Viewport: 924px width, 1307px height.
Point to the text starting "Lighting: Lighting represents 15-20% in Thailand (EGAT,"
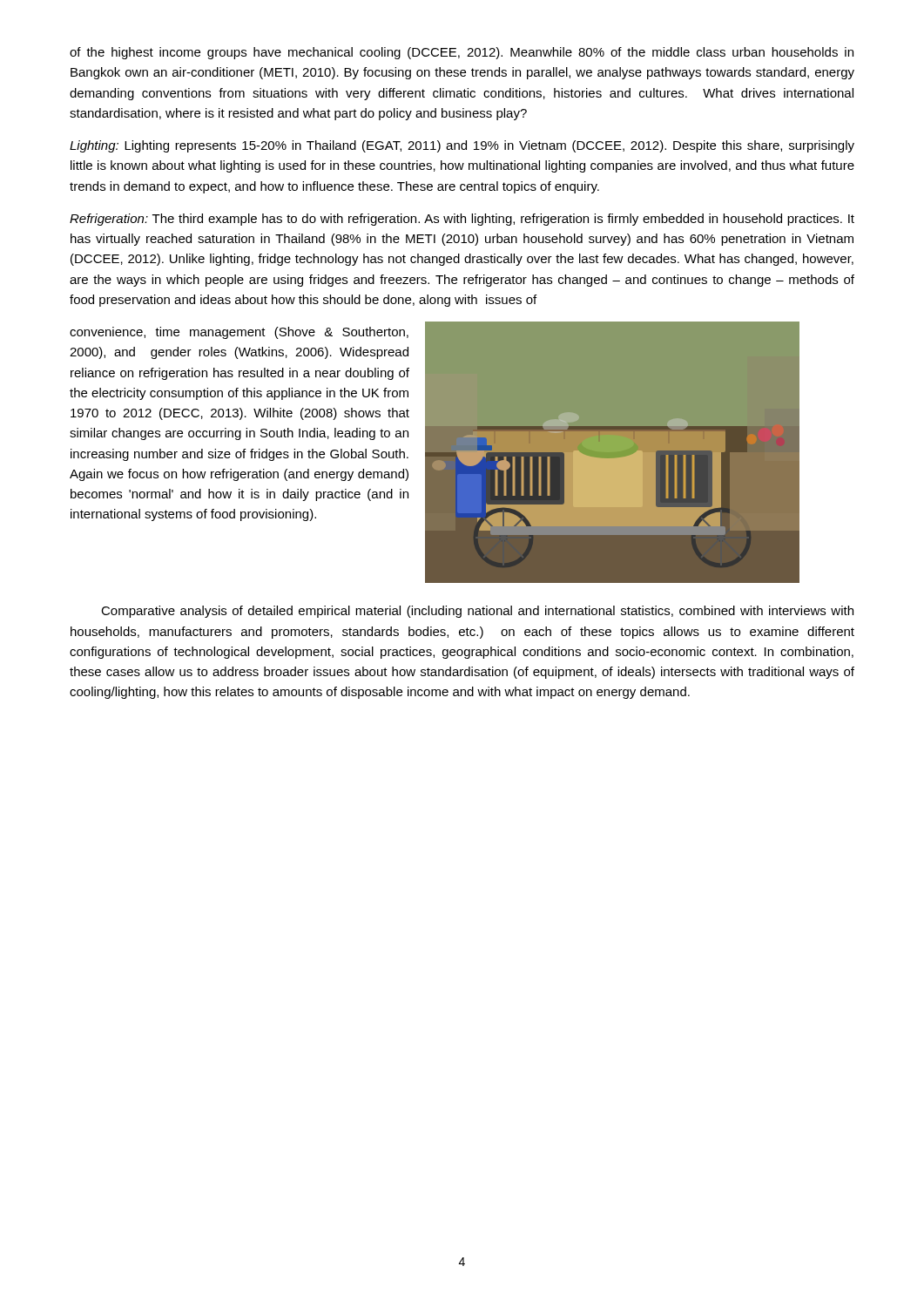pos(462,165)
